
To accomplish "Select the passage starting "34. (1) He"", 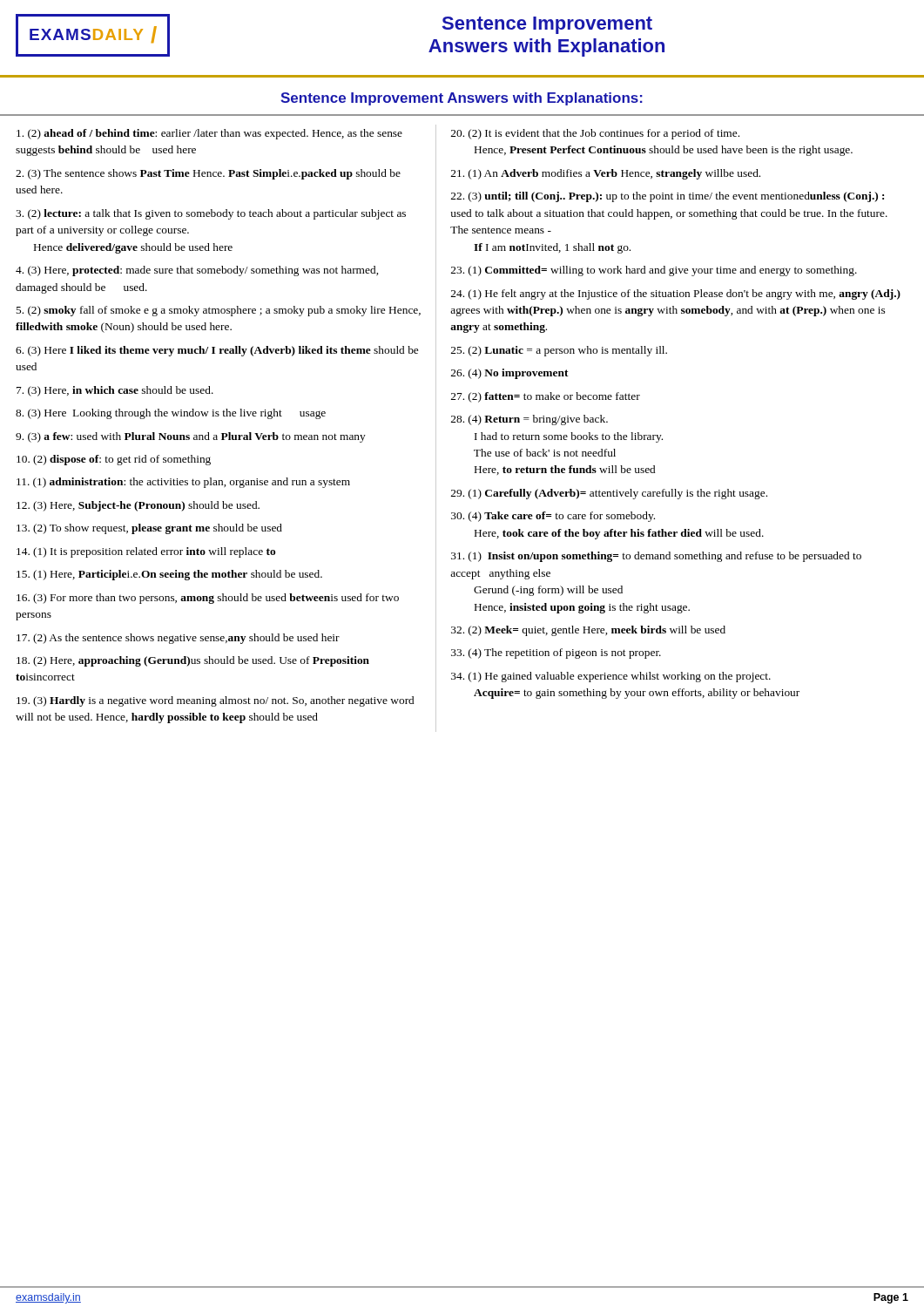I will click(625, 684).
